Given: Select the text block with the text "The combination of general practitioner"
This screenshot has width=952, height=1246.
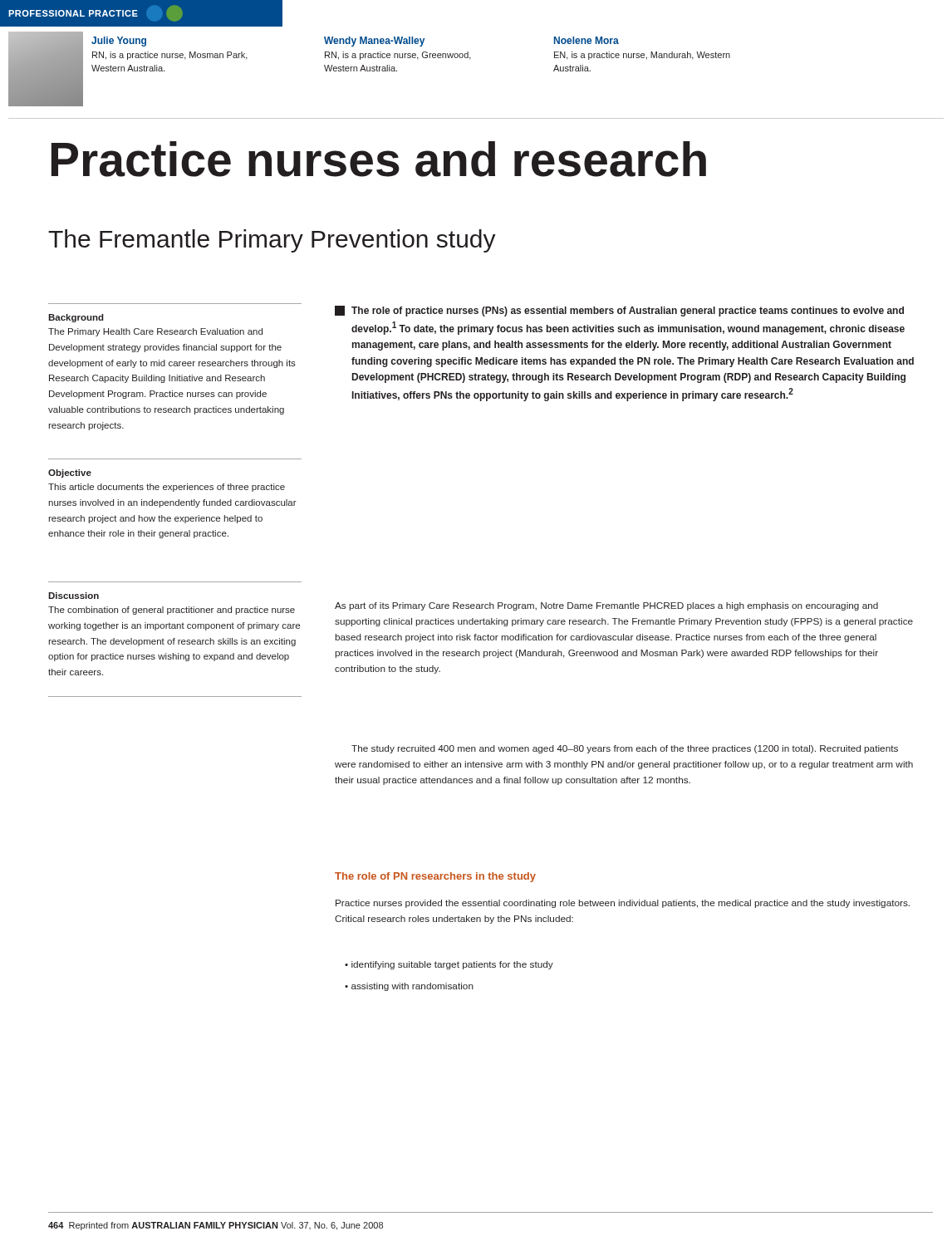Looking at the screenshot, I should (174, 641).
